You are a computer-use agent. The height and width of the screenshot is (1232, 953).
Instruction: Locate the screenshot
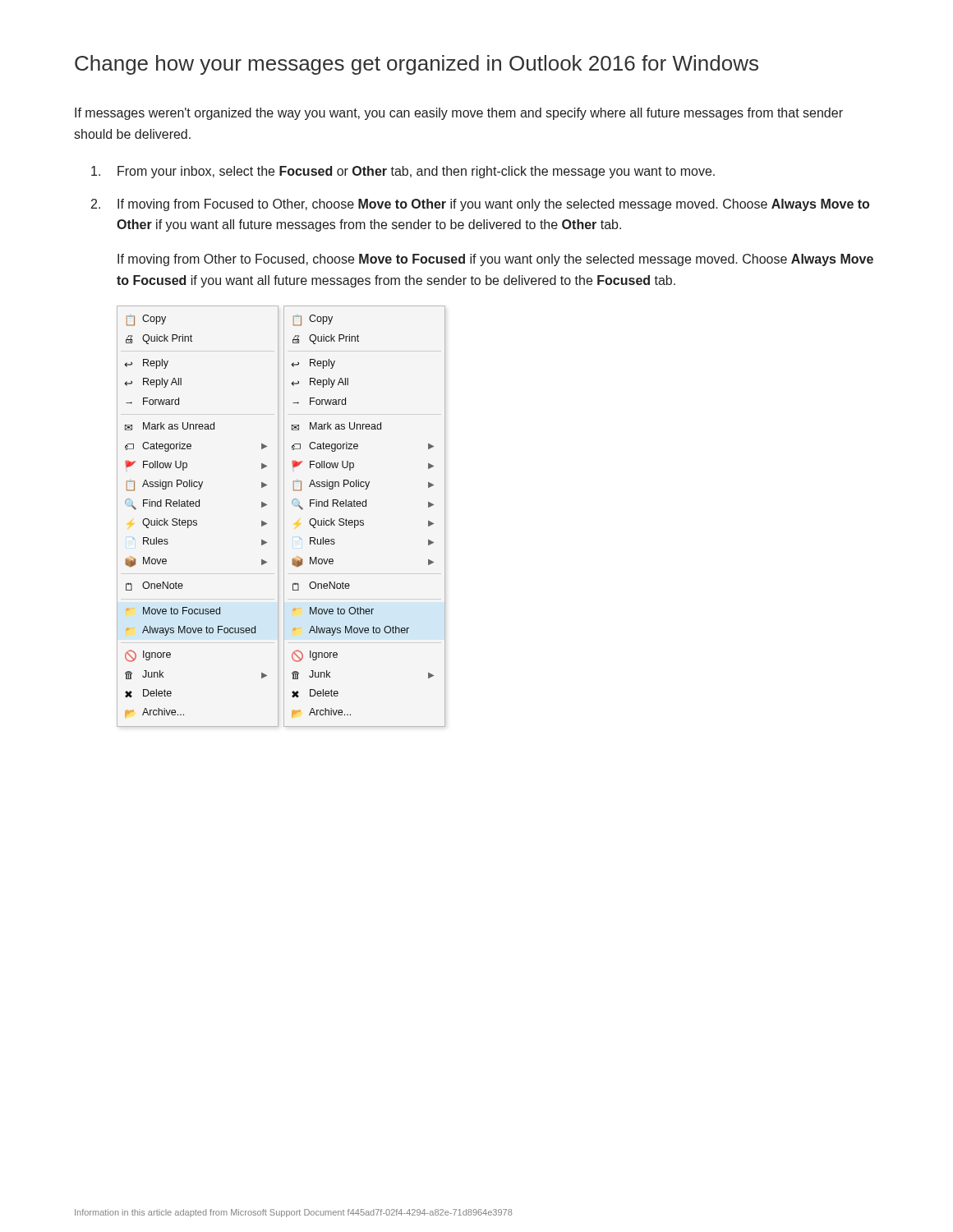tap(498, 516)
